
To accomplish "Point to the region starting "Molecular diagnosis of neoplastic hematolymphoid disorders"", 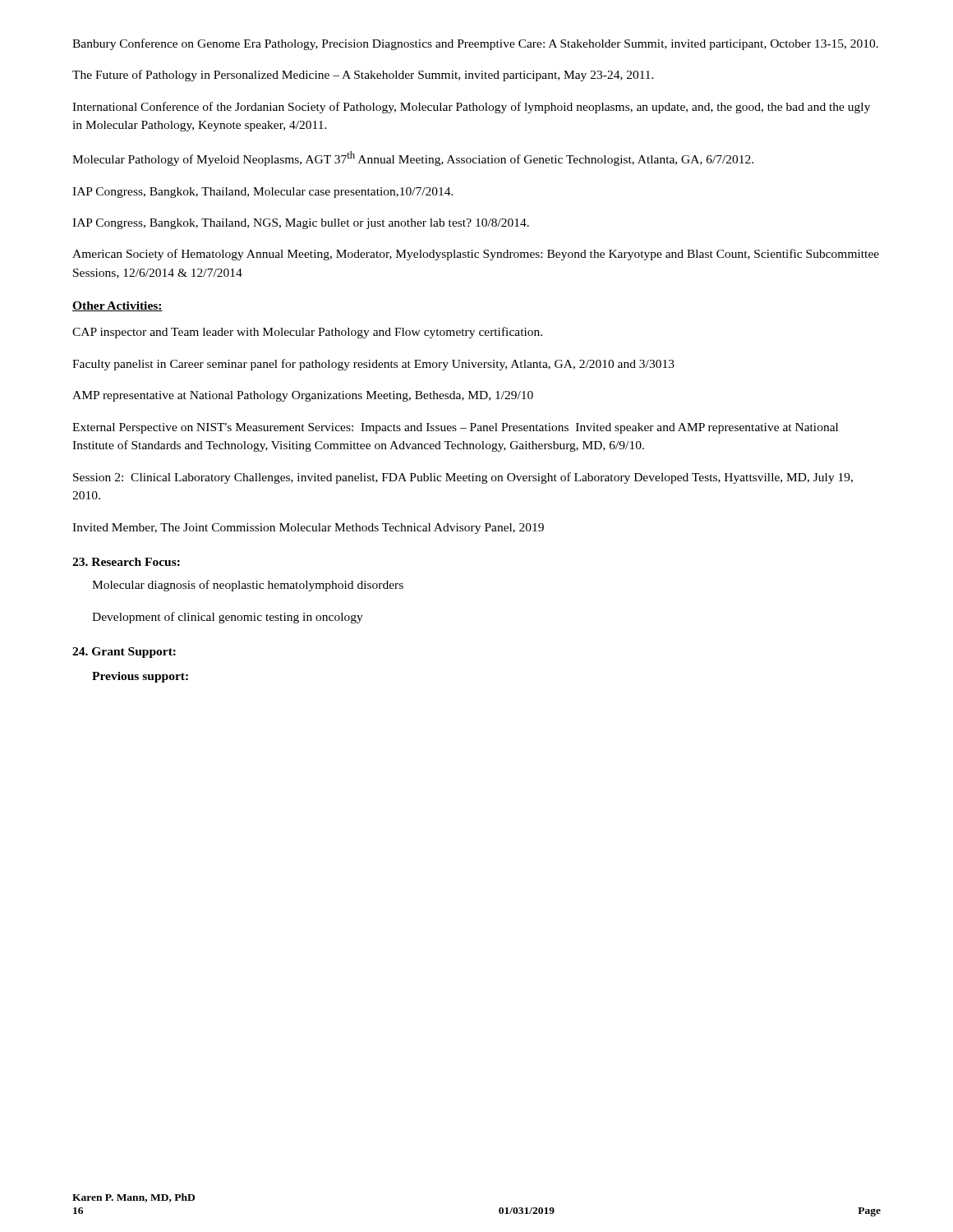I will pyautogui.click(x=248, y=585).
